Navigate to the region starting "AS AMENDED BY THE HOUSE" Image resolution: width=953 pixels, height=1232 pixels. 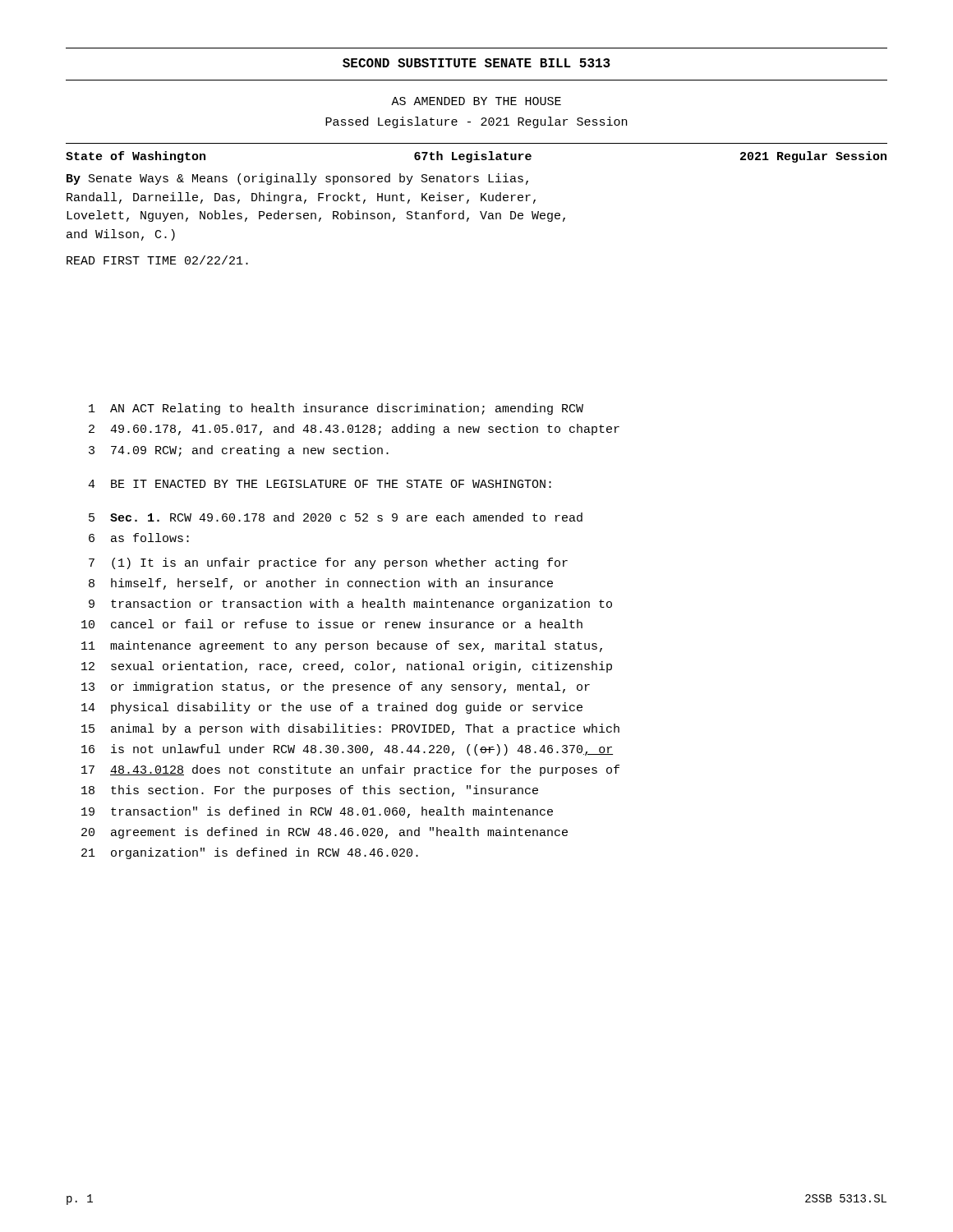click(476, 102)
